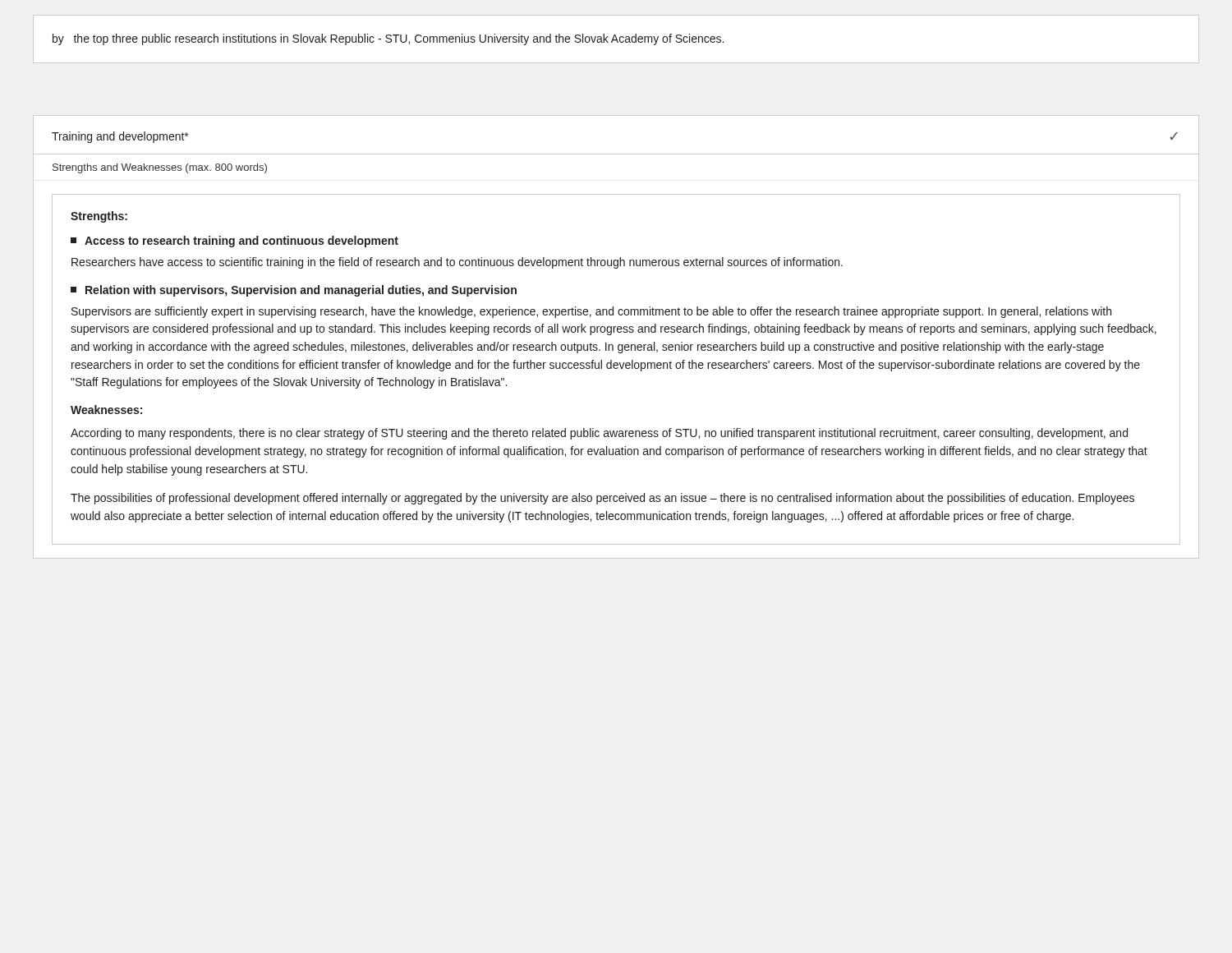1232x953 pixels.
Task: Click on the region starting "Training and development*"
Action: (x=120, y=136)
